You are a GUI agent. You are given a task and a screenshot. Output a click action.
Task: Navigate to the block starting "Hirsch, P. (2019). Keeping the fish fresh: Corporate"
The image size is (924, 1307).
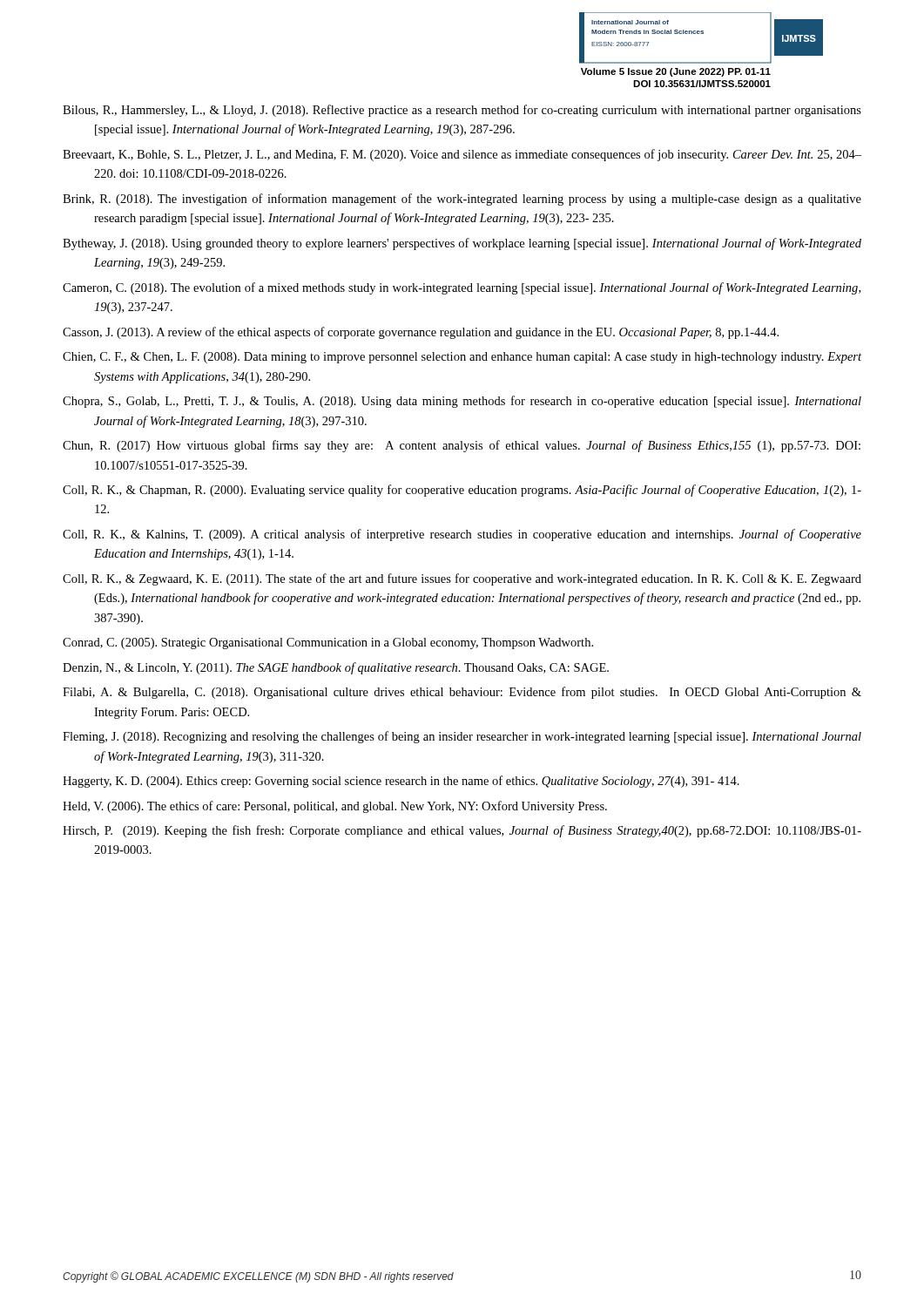[462, 840]
